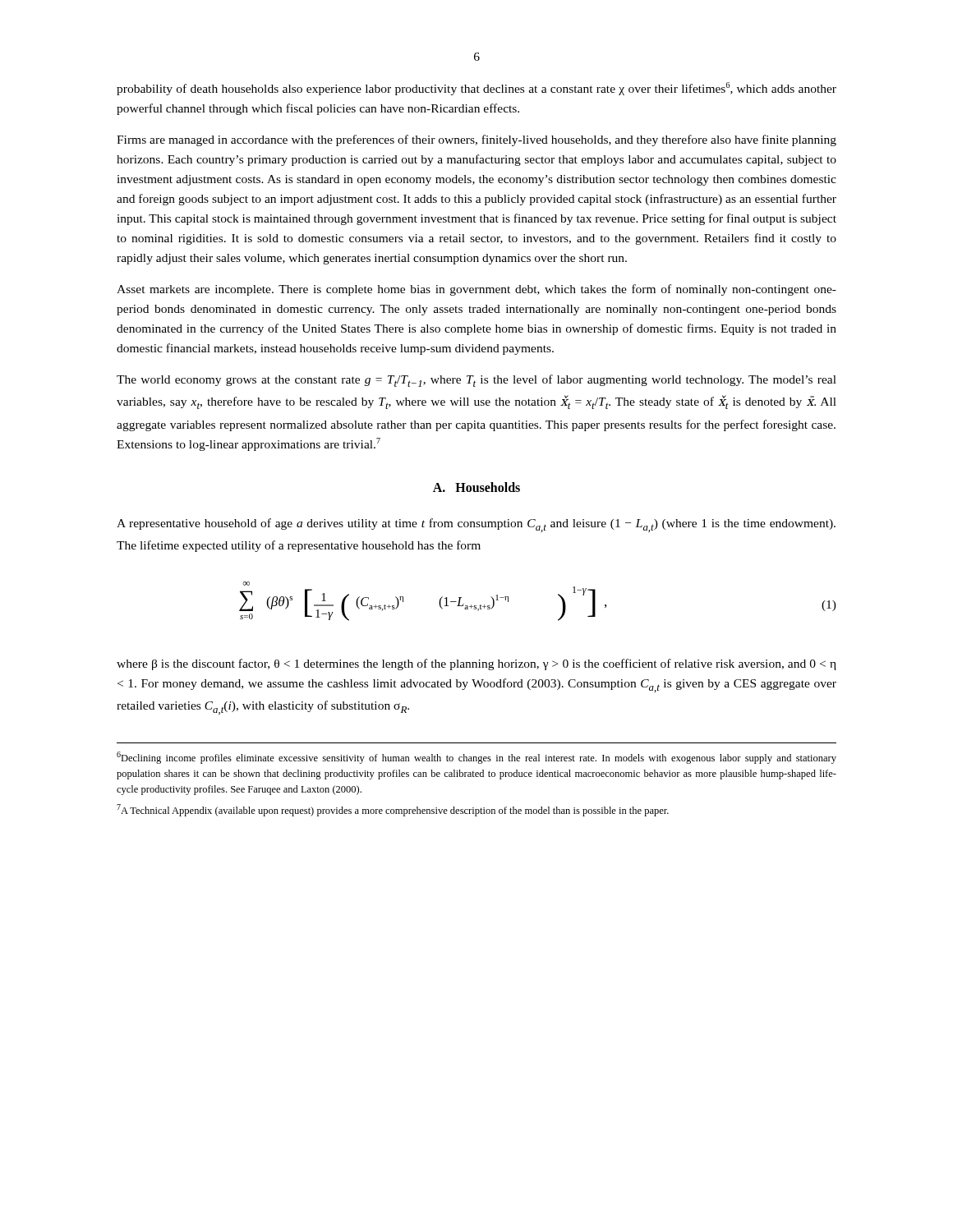The width and height of the screenshot is (953, 1232).
Task: Find "A. Households" on this page
Action: (476, 487)
